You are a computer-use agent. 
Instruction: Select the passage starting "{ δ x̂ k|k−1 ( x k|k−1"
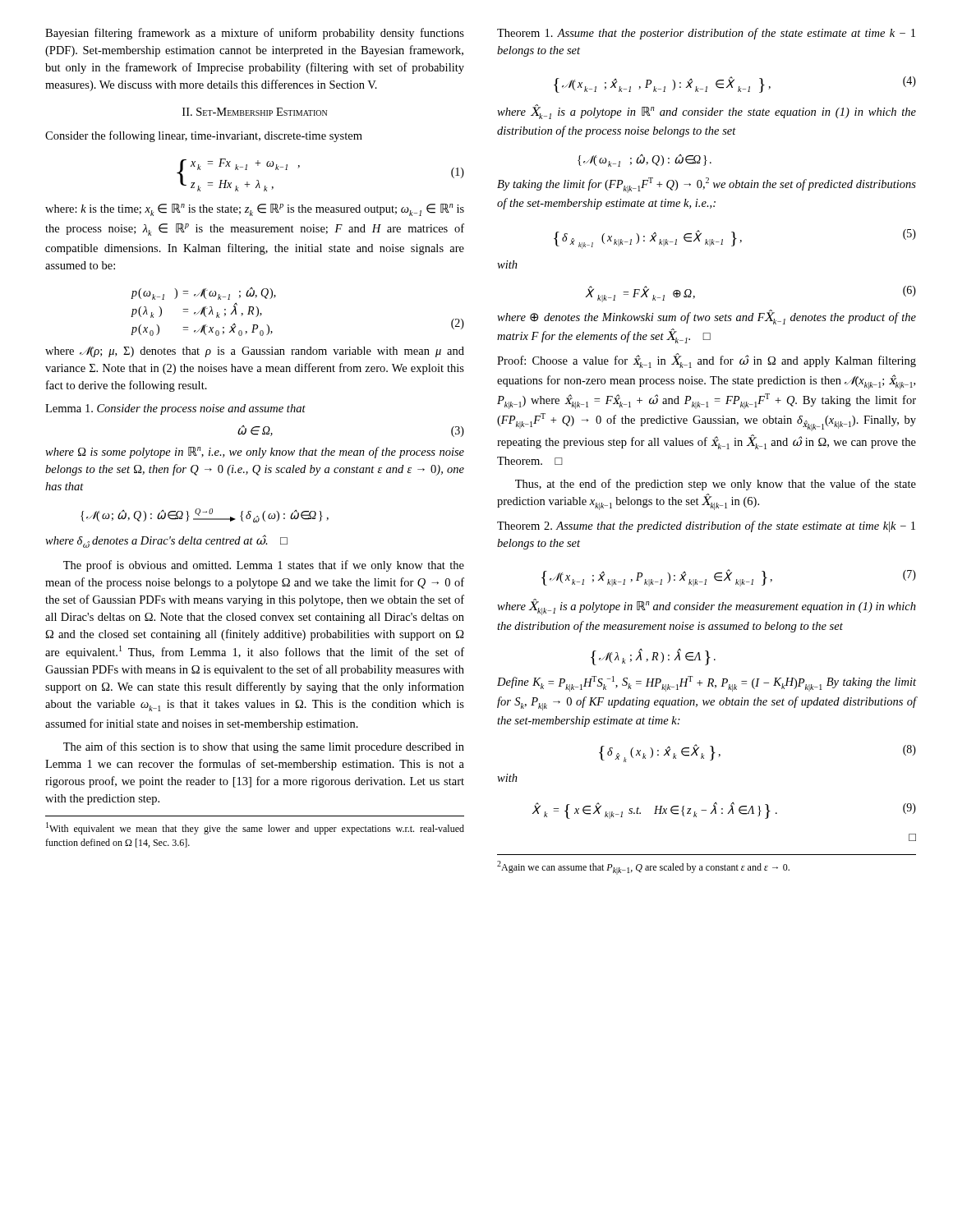(x=707, y=235)
